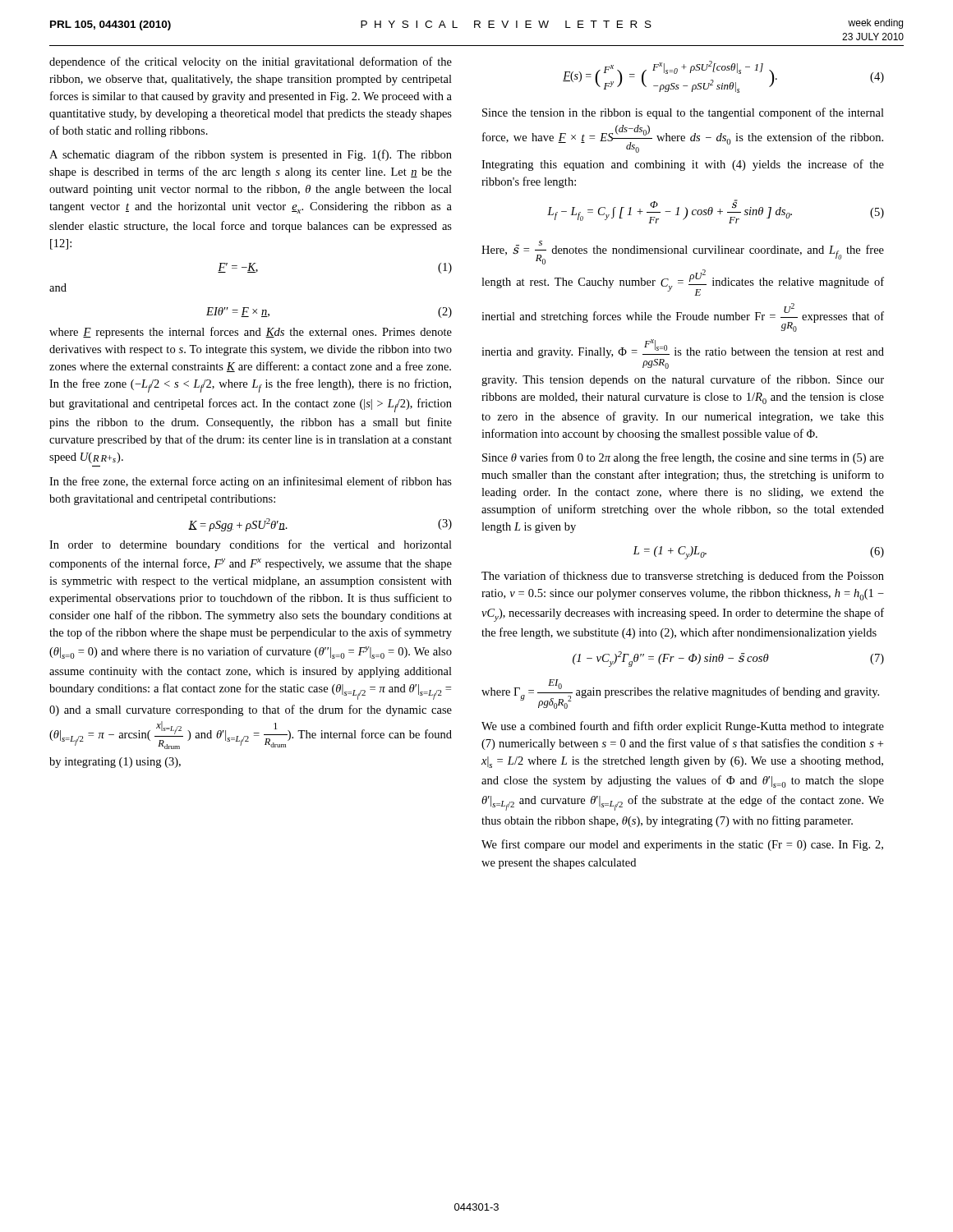This screenshot has width=953, height=1232.
Task: Find the block on this page that starts "where F represents the internal forces and Kds"
Action: [251, 416]
